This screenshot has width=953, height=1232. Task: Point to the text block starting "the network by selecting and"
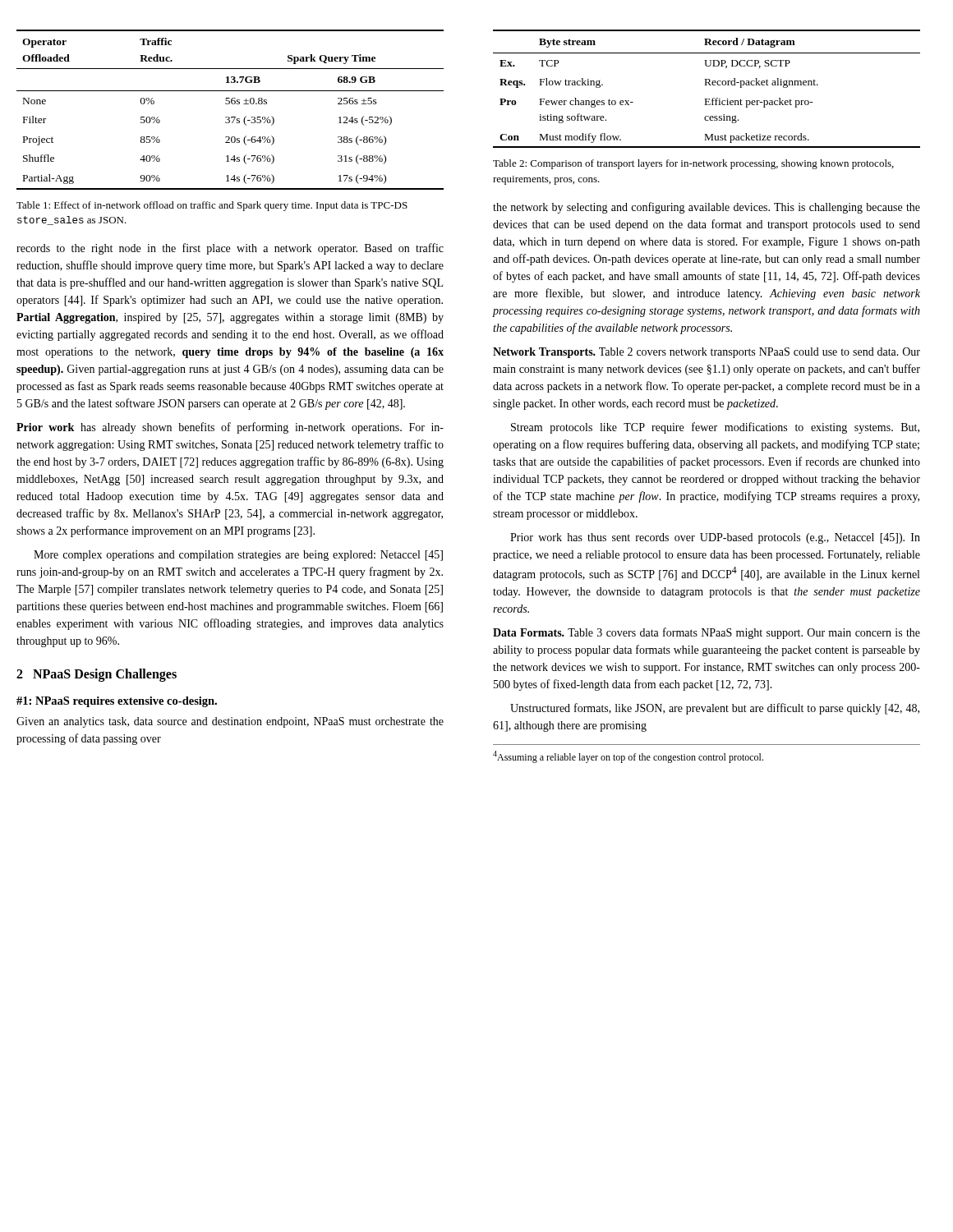point(707,268)
